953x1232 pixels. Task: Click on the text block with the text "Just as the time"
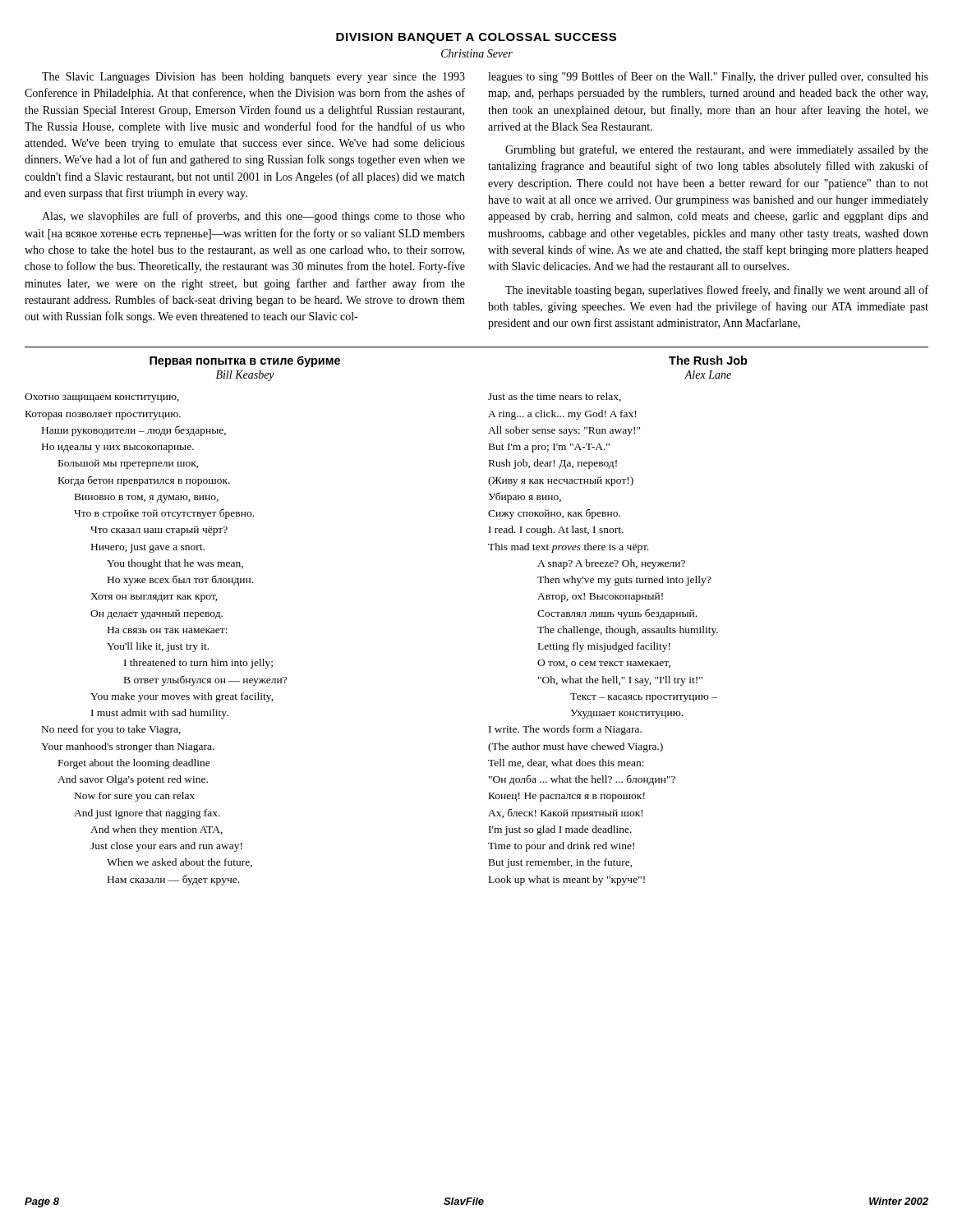(708, 638)
